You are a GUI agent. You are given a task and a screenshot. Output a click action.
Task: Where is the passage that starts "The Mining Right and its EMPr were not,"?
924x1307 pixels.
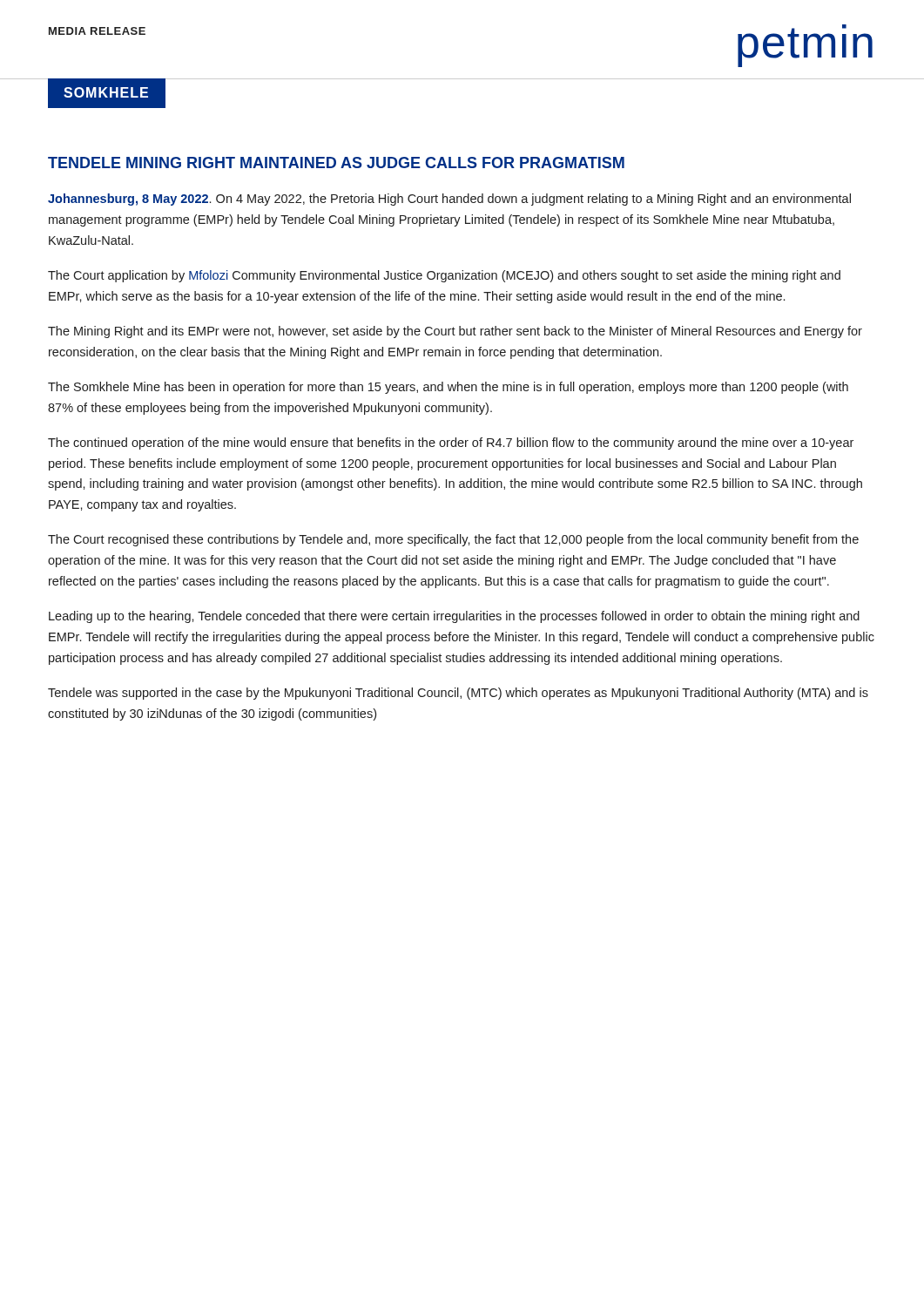pyautogui.click(x=455, y=341)
